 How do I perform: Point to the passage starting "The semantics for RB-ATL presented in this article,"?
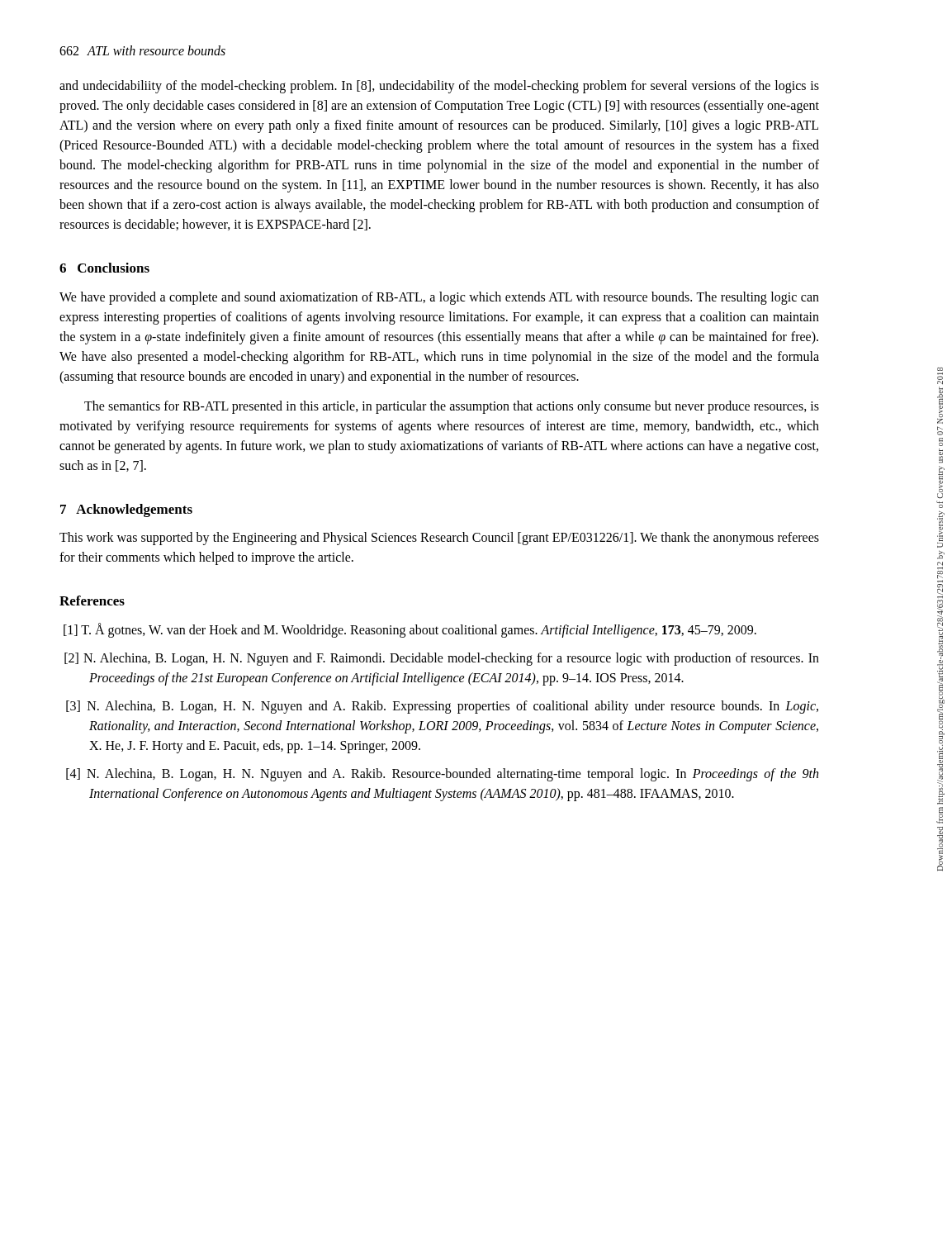[439, 436]
